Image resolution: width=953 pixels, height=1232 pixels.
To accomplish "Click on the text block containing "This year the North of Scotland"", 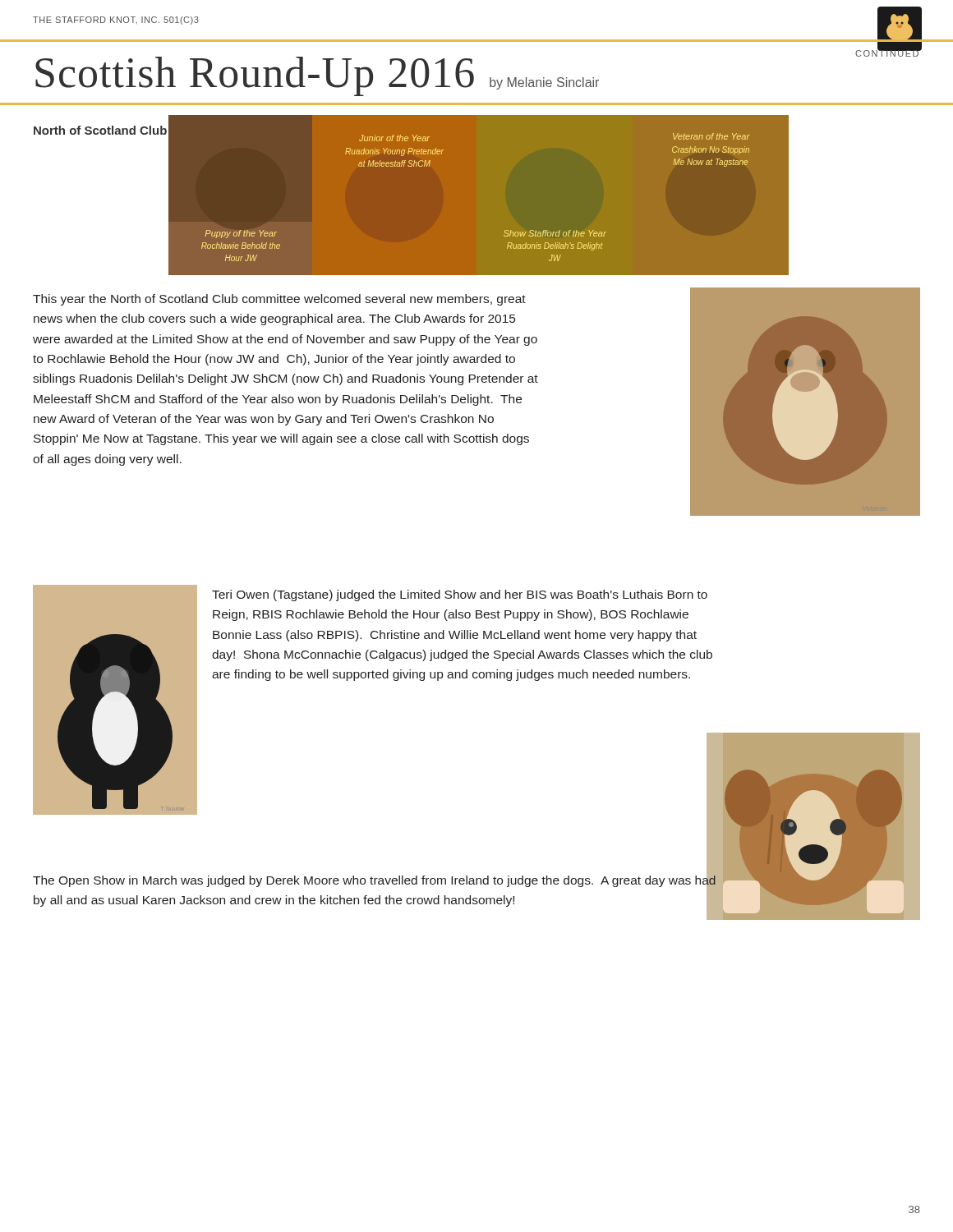I will tap(285, 379).
